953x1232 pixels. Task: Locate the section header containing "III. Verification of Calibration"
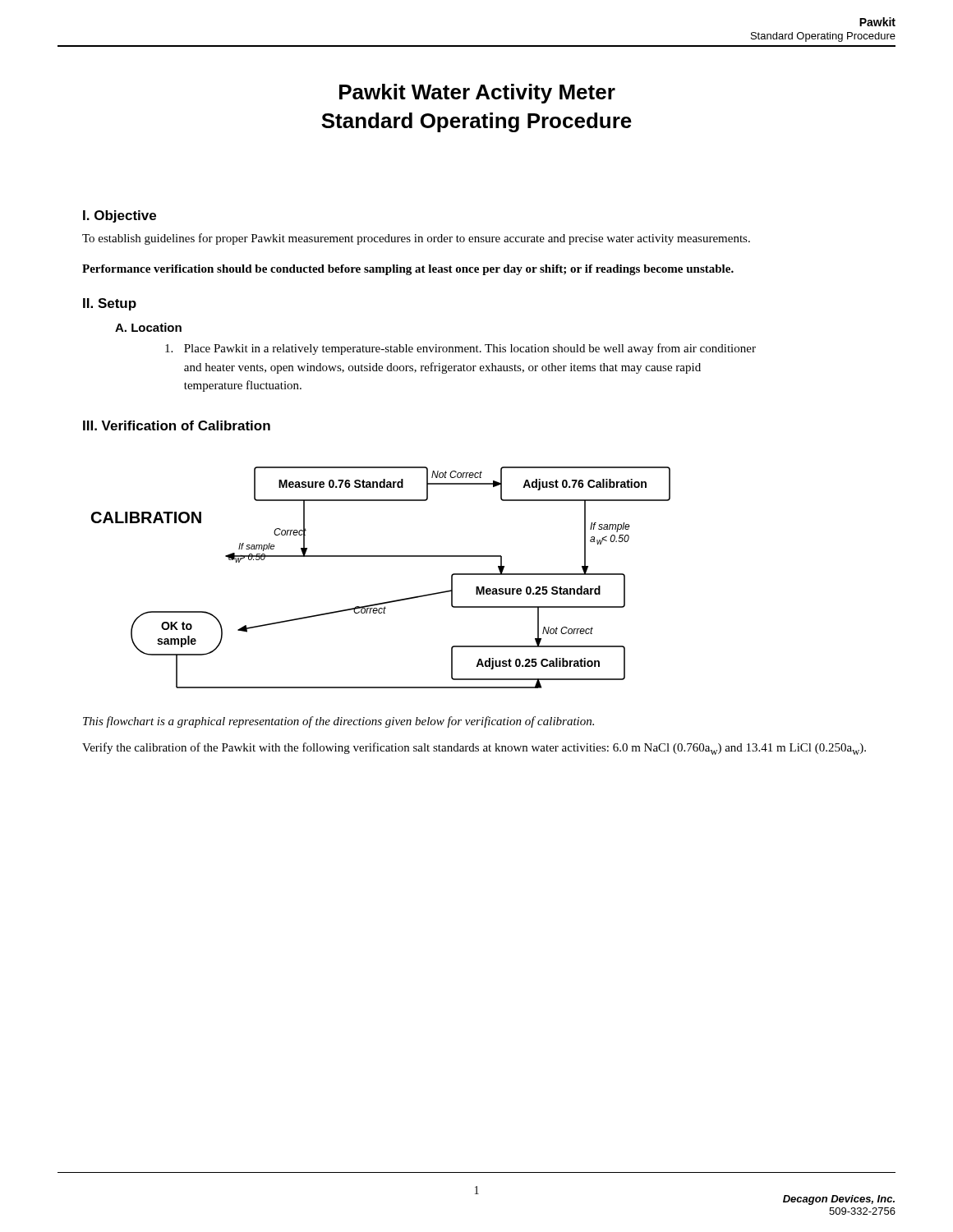[176, 426]
